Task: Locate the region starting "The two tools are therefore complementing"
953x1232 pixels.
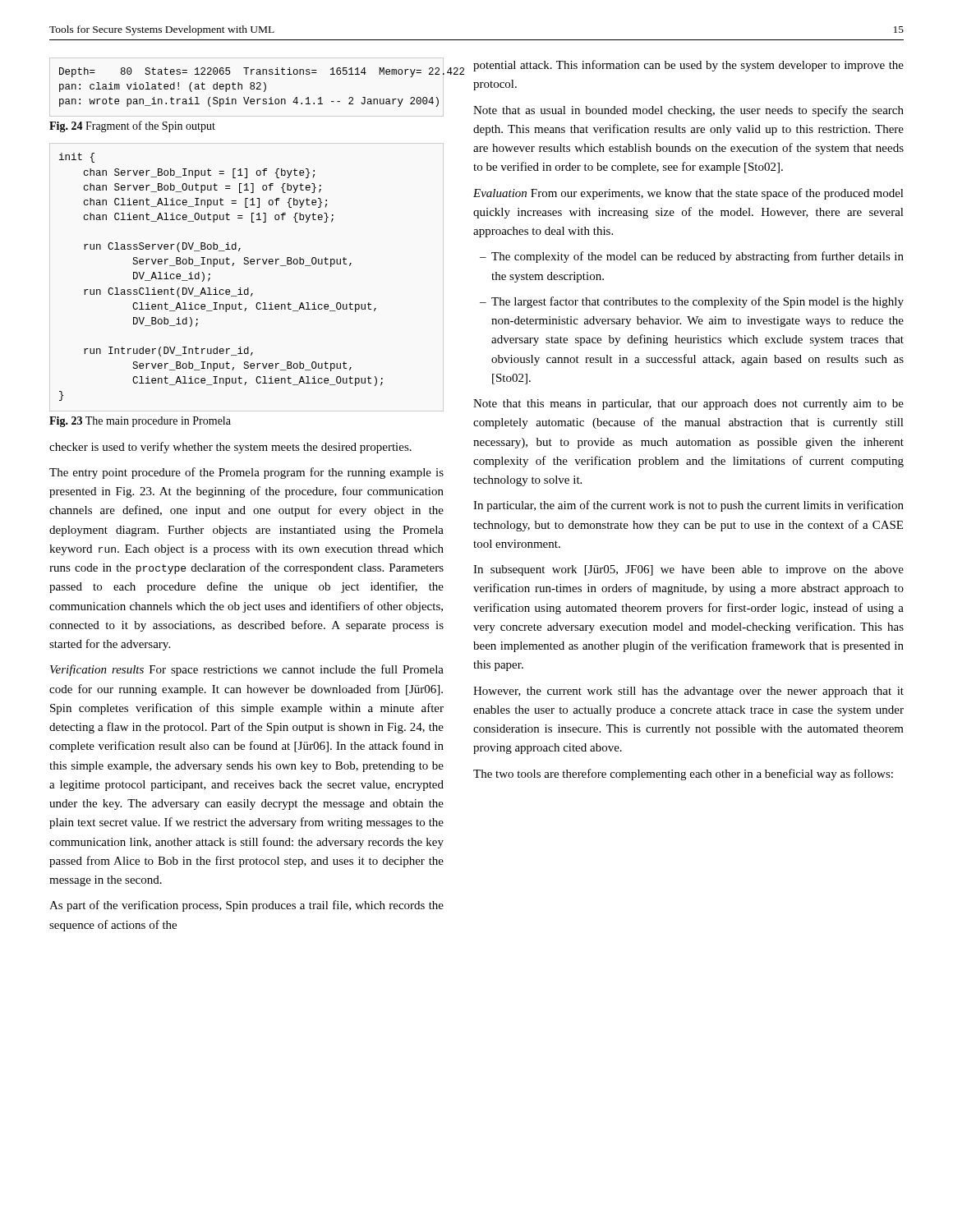Action: pos(683,773)
